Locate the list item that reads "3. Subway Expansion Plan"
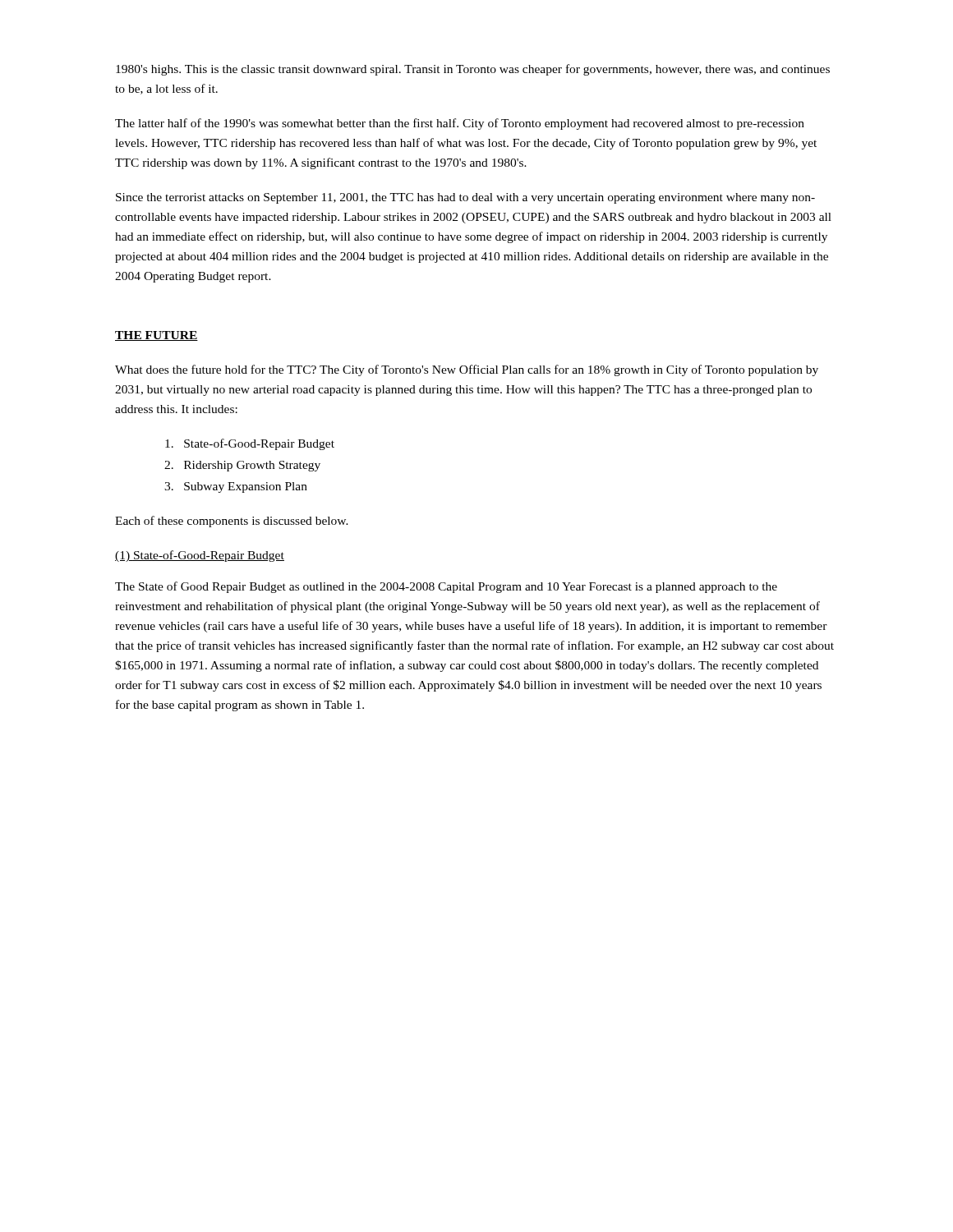 point(236,486)
